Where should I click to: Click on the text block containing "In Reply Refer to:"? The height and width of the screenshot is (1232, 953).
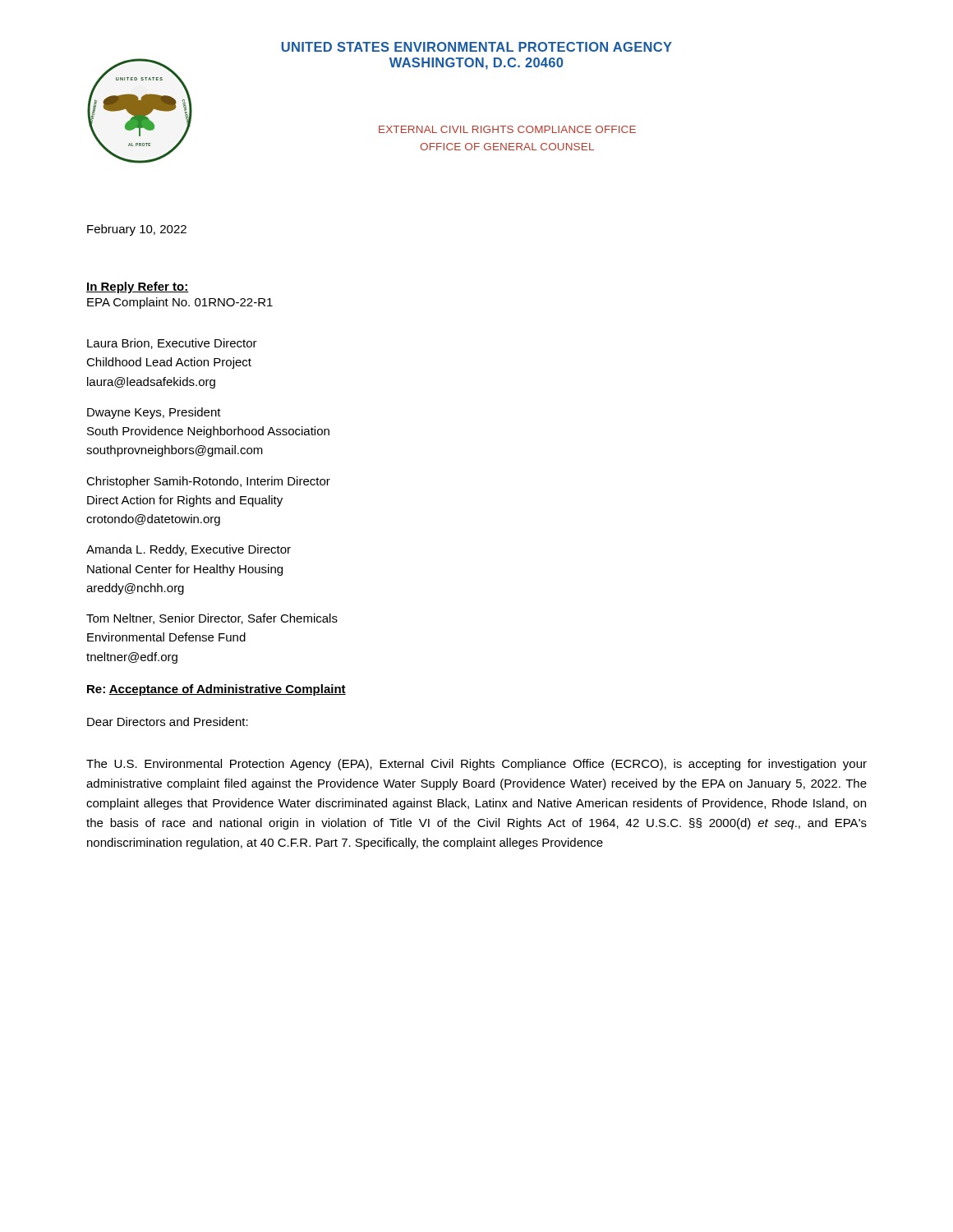180,294
